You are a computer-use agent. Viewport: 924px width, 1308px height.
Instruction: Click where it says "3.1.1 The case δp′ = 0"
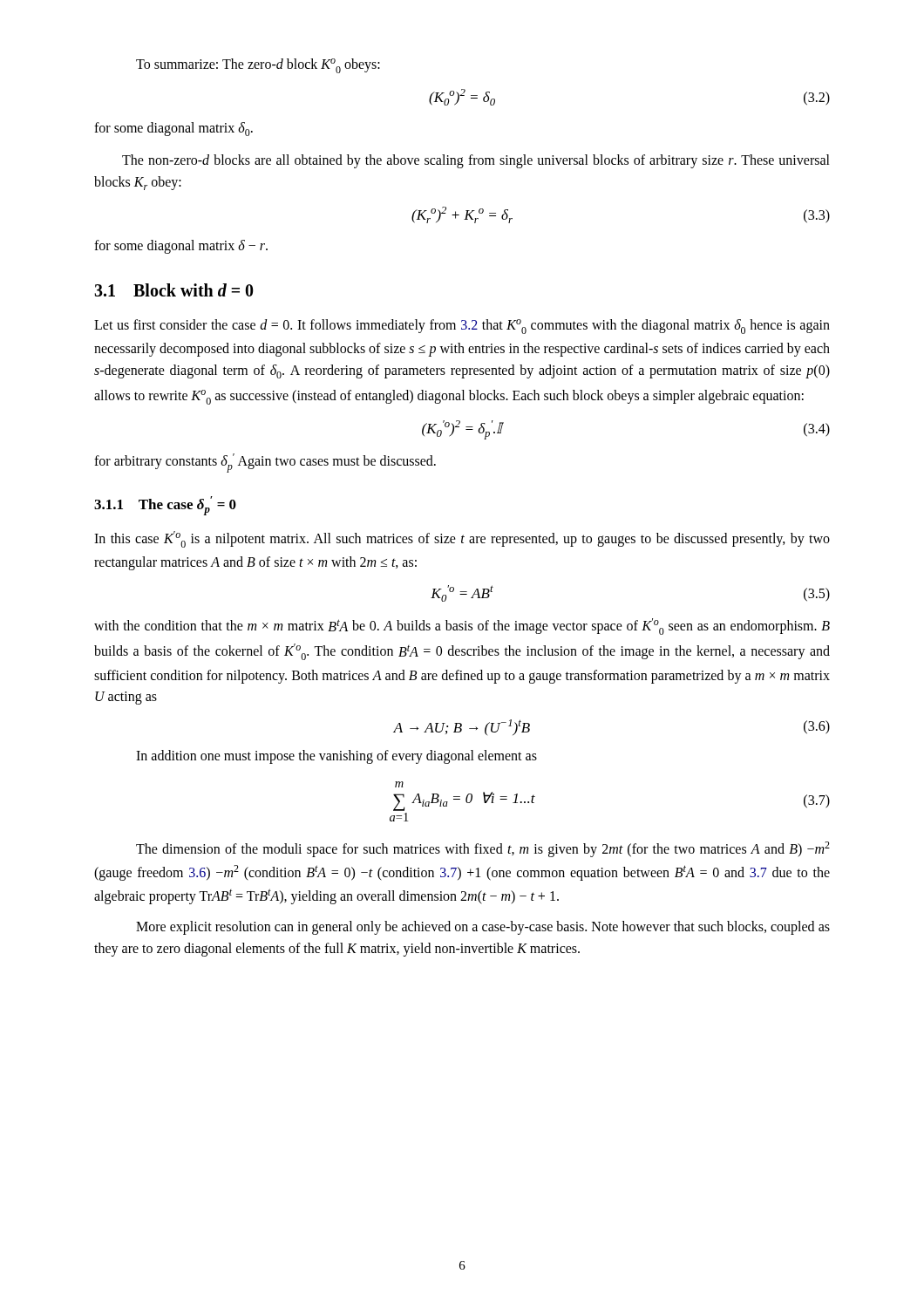(x=165, y=505)
